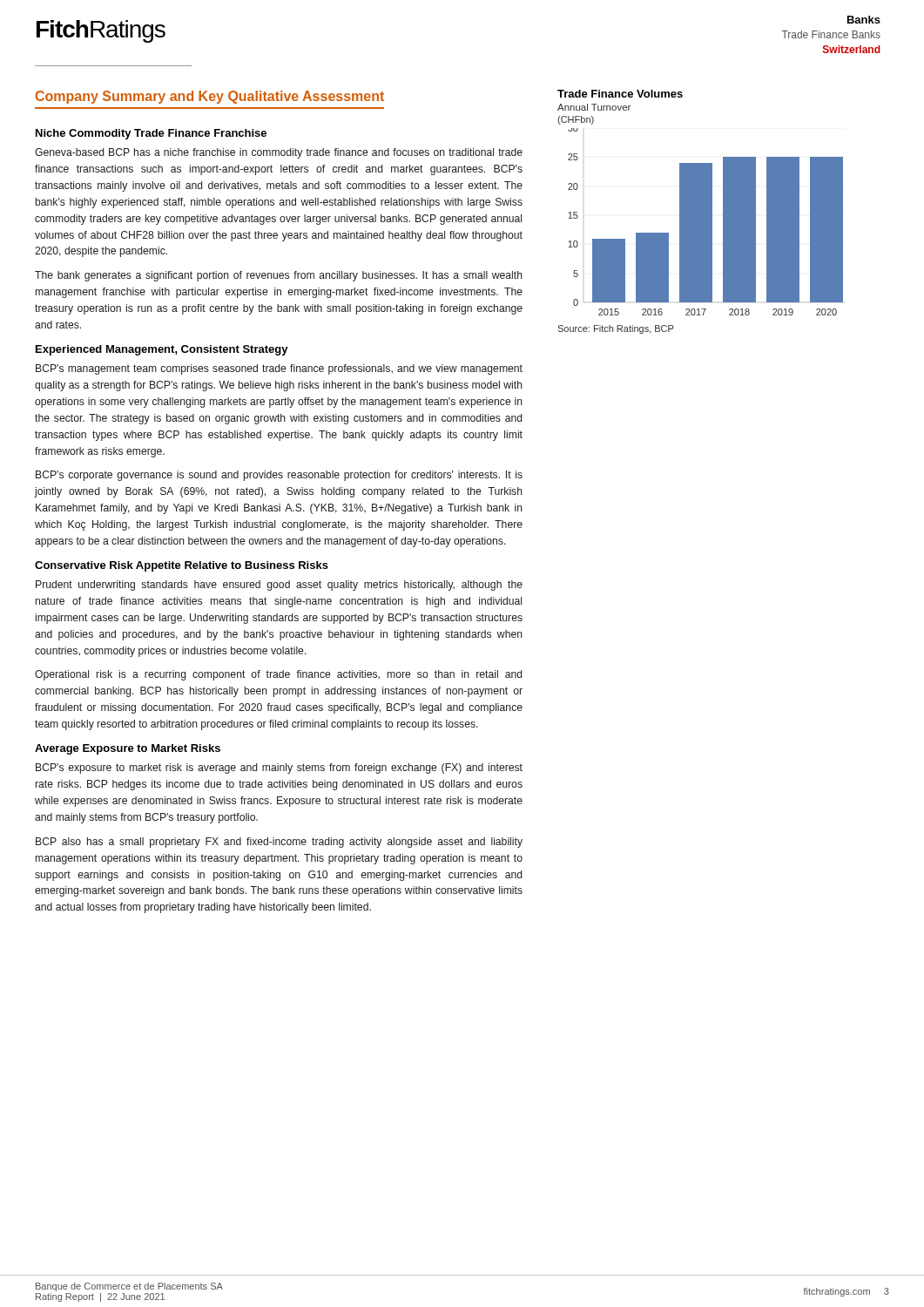Locate the title
Image resolution: width=924 pixels, height=1307 pixels.
click(210, 96)
